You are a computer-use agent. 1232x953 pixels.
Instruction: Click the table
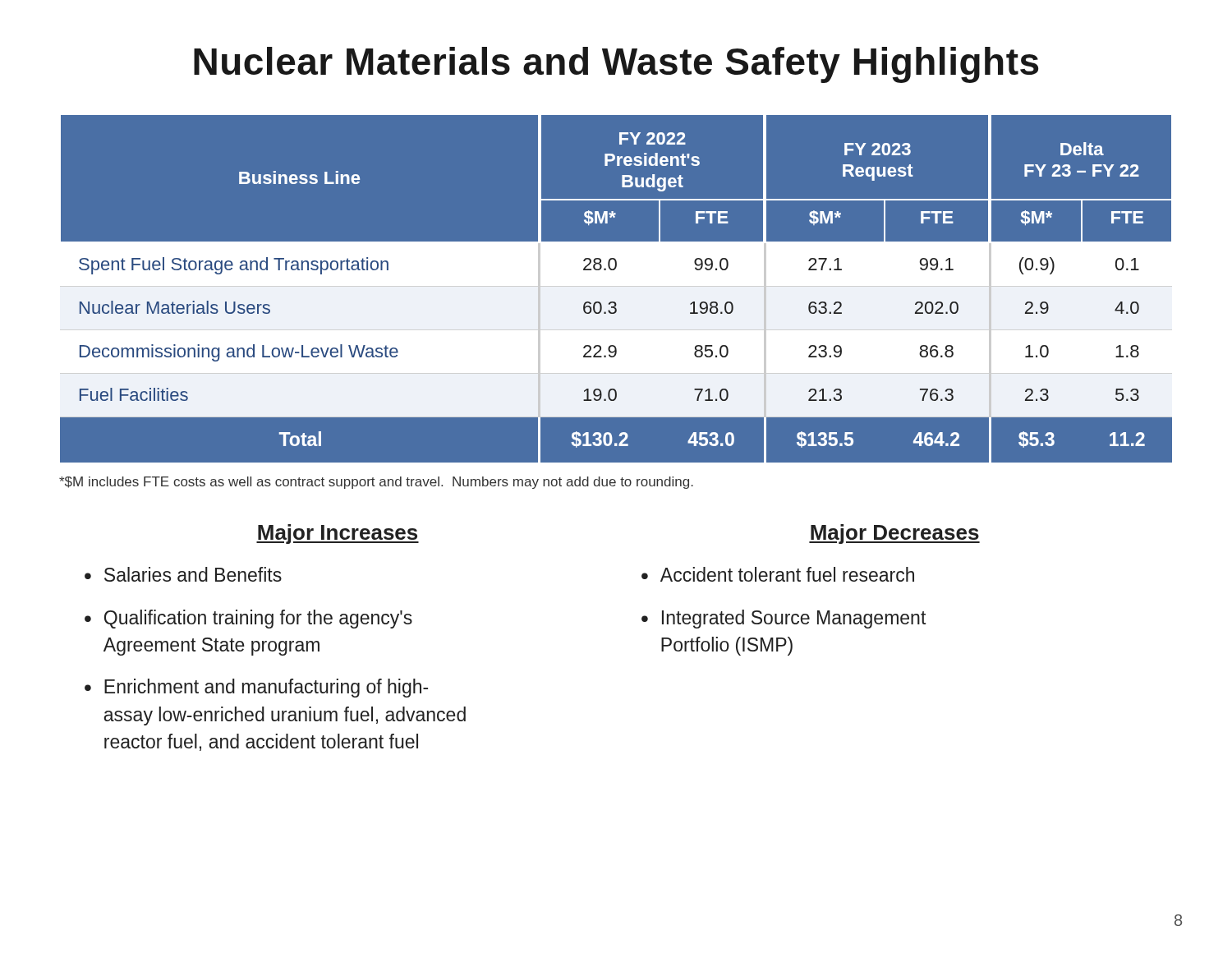point(616,288)
